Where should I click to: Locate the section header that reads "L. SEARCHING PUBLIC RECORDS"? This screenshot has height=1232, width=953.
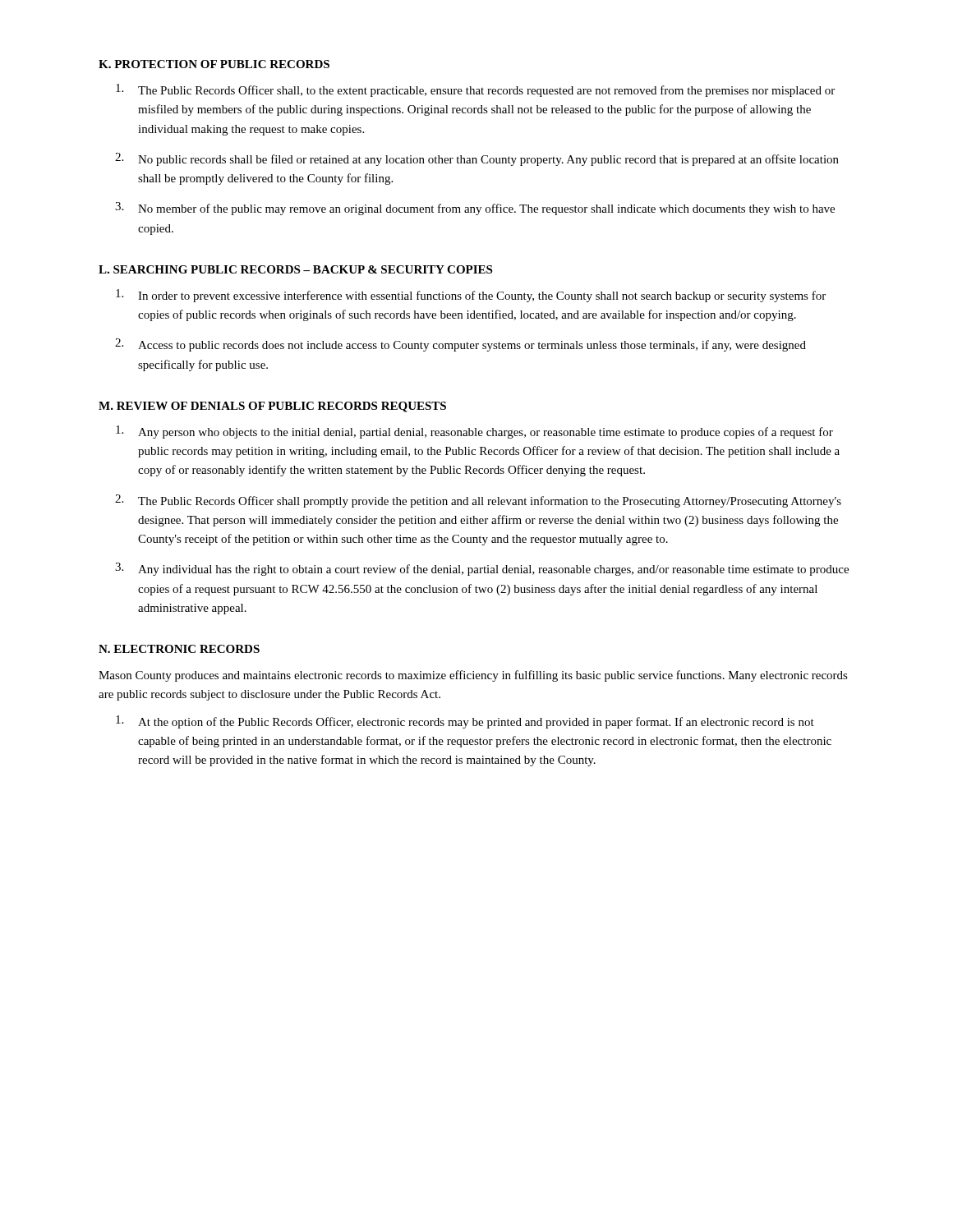click(x=296, y=269)
